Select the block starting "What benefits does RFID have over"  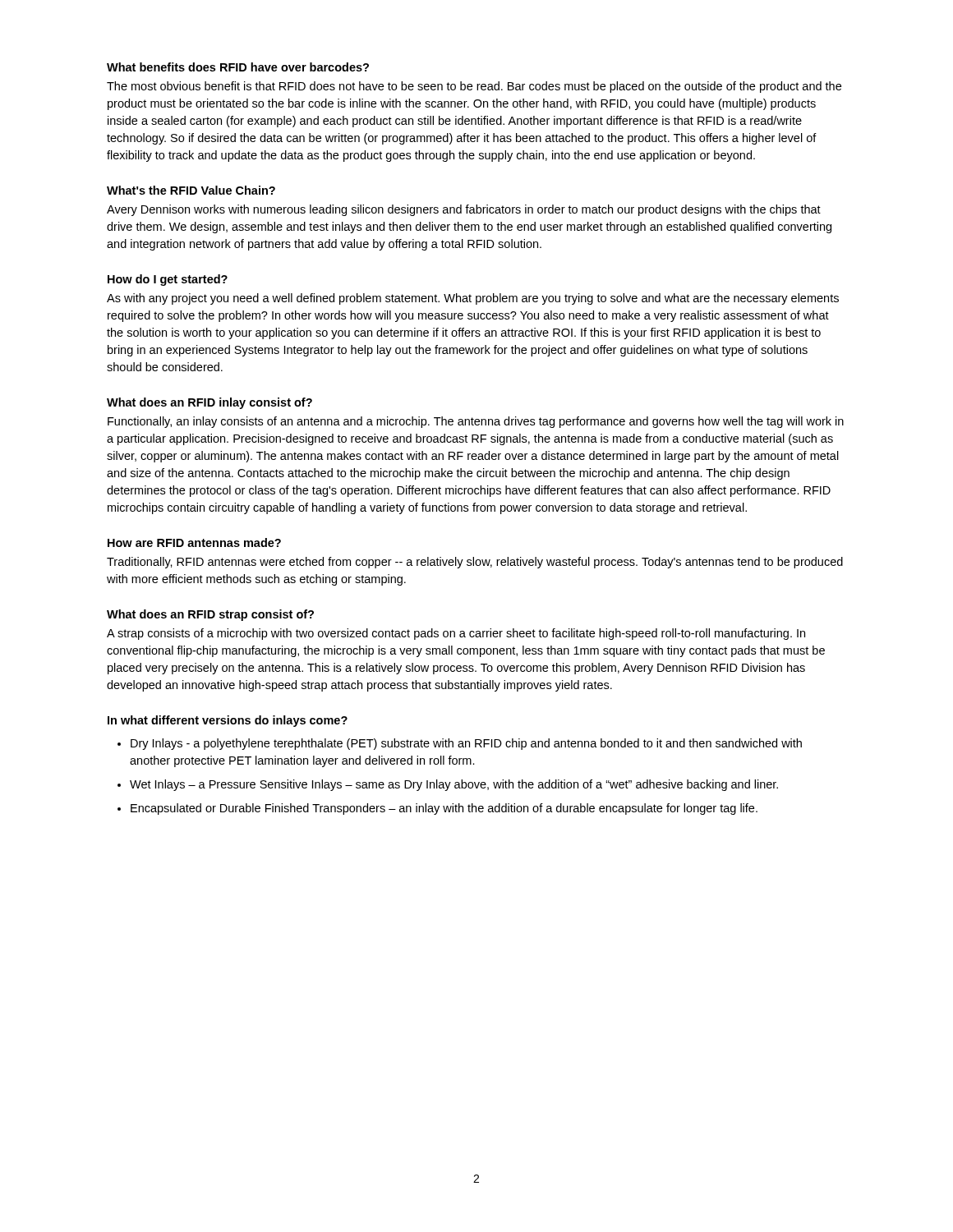238,67
